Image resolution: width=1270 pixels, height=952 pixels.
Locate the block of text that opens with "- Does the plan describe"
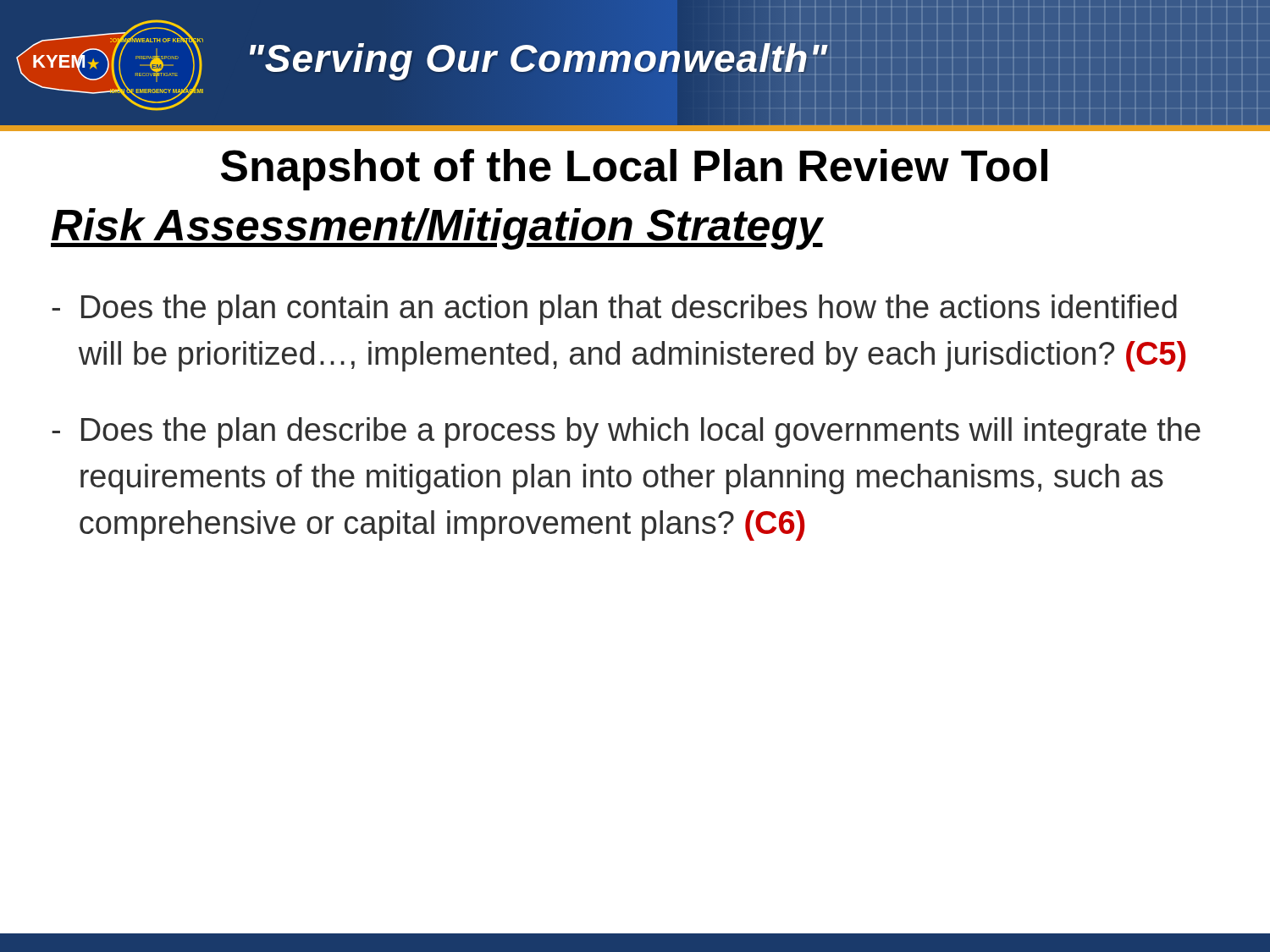coord(635,477)
